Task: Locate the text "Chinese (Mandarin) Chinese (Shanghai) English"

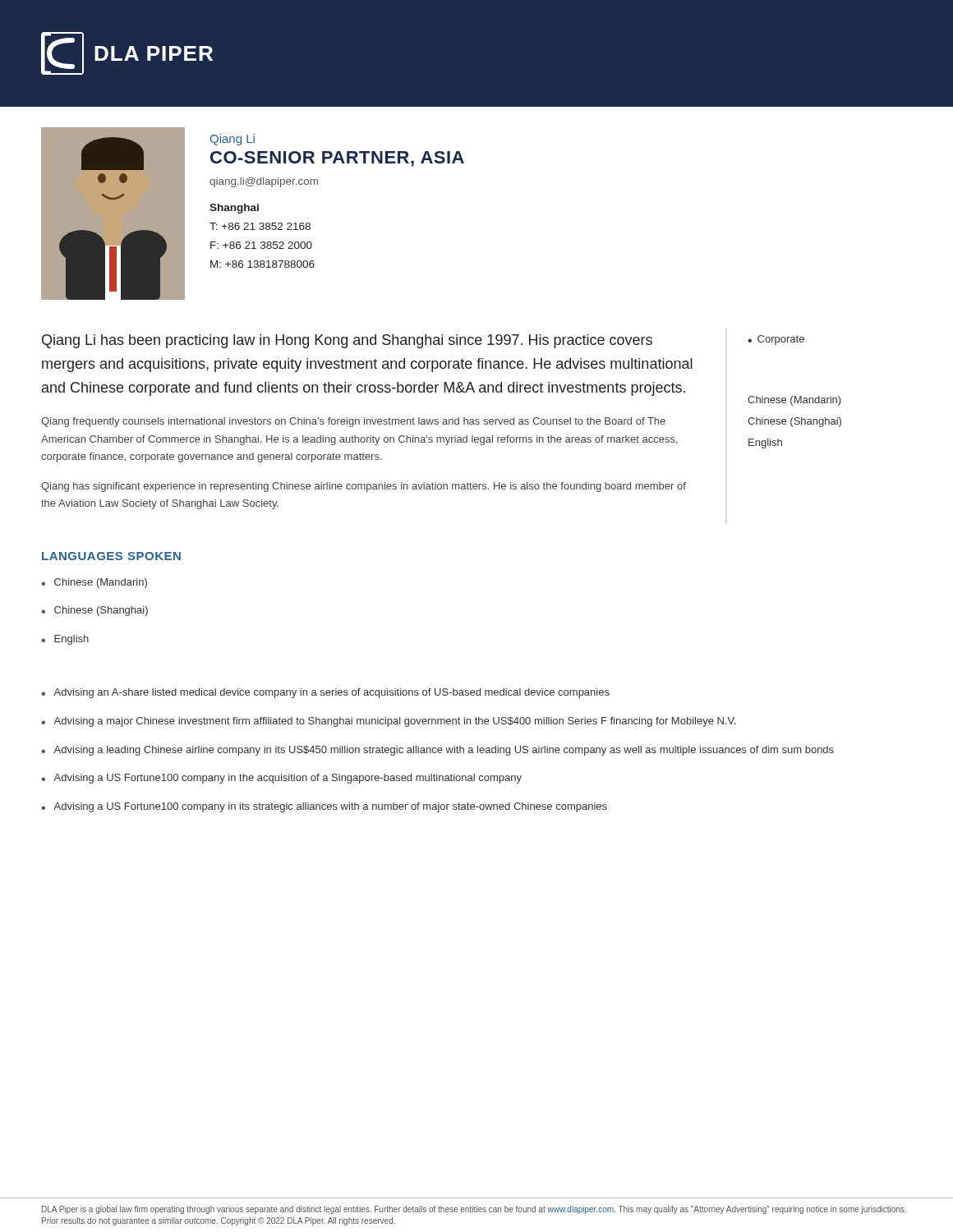Action: click(x=795, y=421)
